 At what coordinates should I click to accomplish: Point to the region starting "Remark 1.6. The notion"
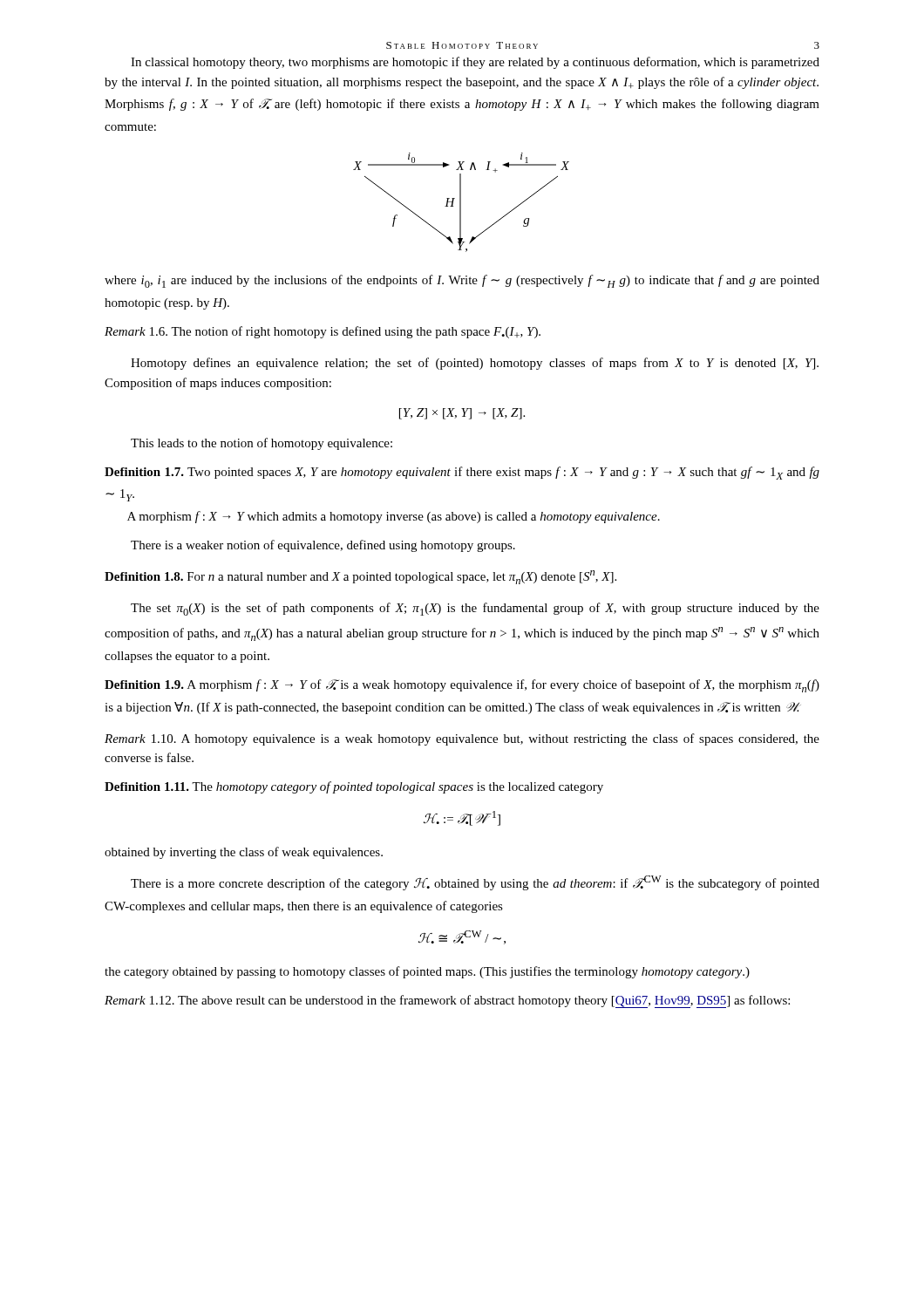pyautogui.click(x=462, y=333)
